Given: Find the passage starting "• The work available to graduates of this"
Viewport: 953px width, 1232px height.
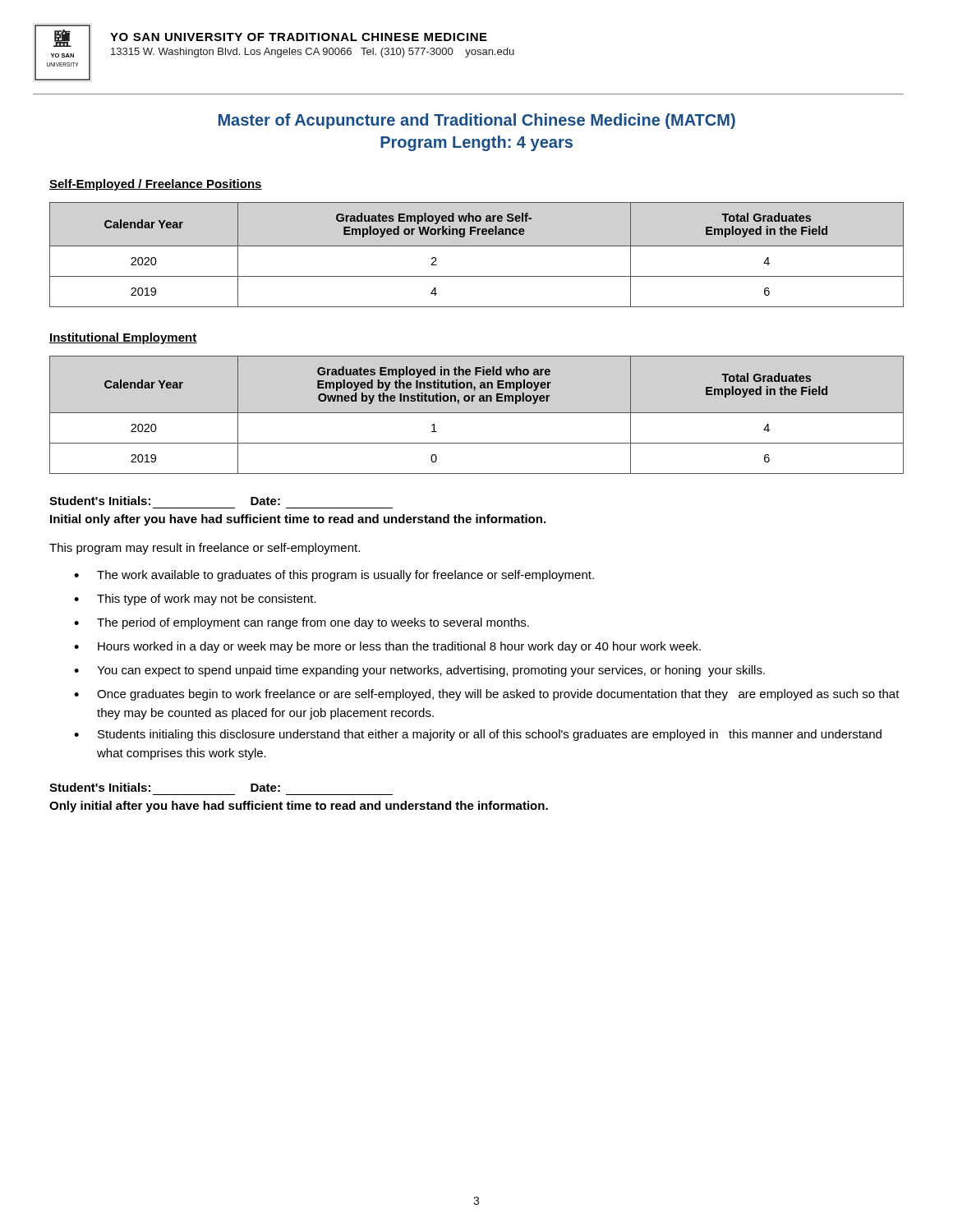Looking at the screenshot, I should pos(489,576).
